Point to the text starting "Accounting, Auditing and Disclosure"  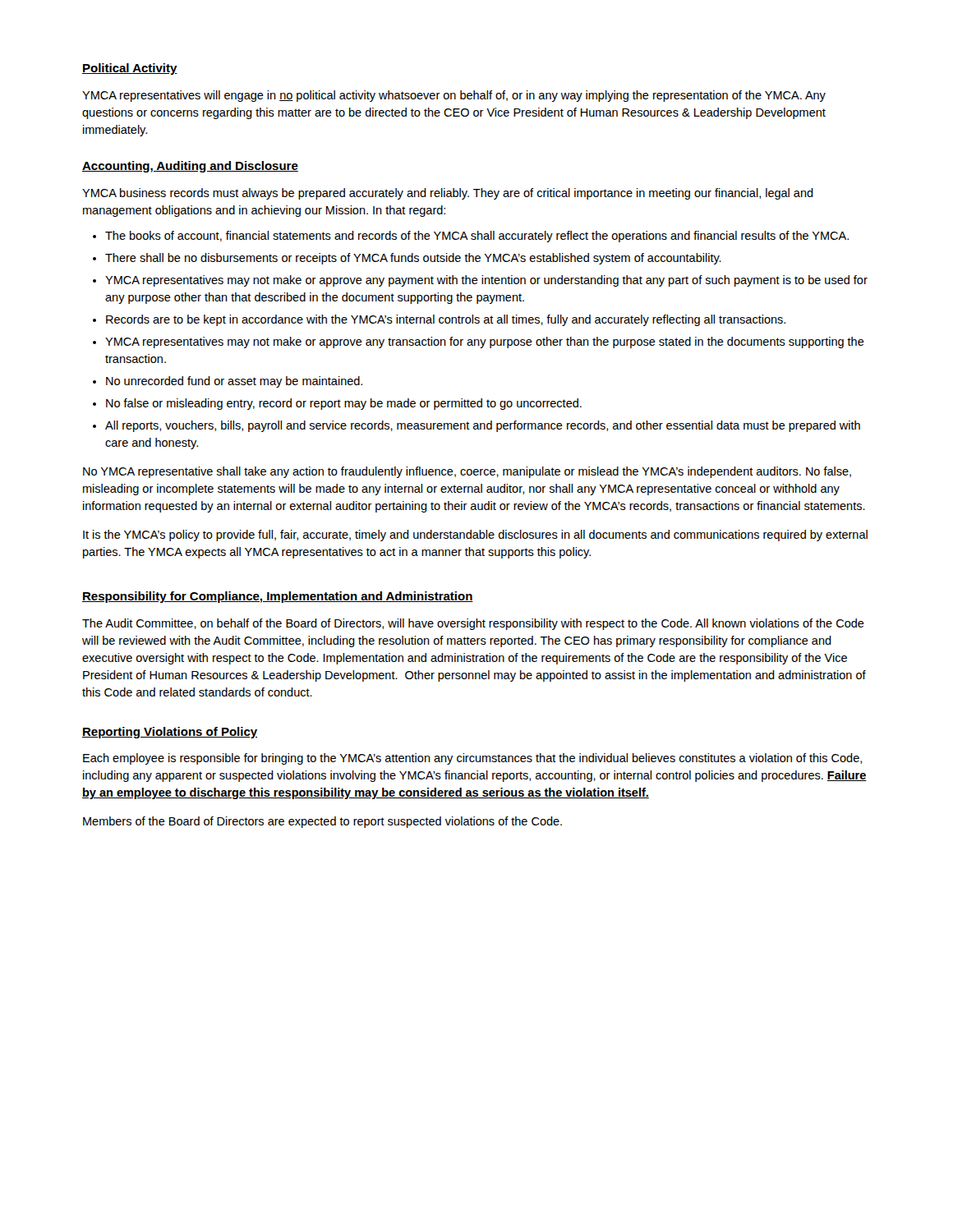pos(190,165)
